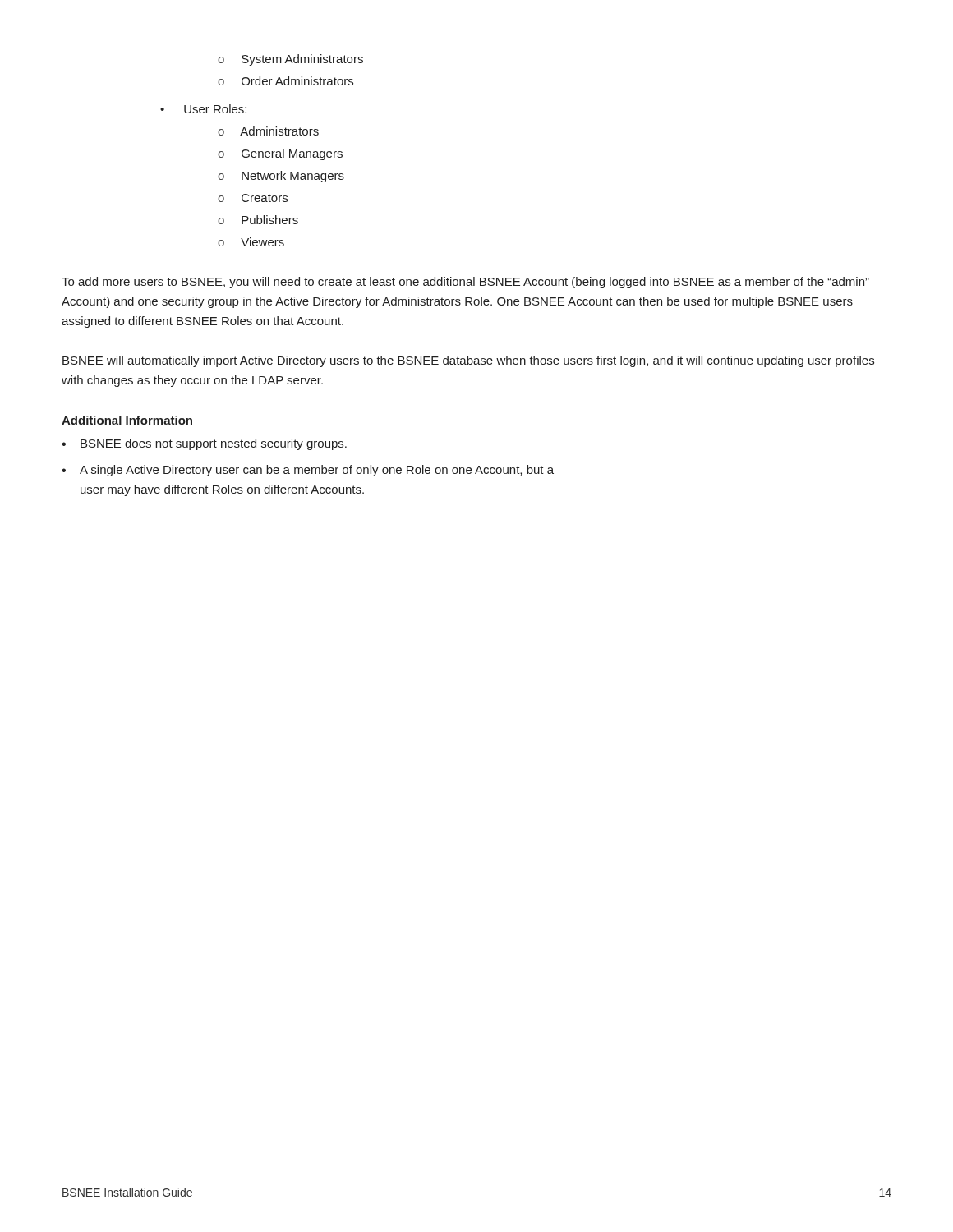This screenshot has width=953, height=1232.
Task: Select the block starting "o System Administrators"
Action: tap(291, 59)
